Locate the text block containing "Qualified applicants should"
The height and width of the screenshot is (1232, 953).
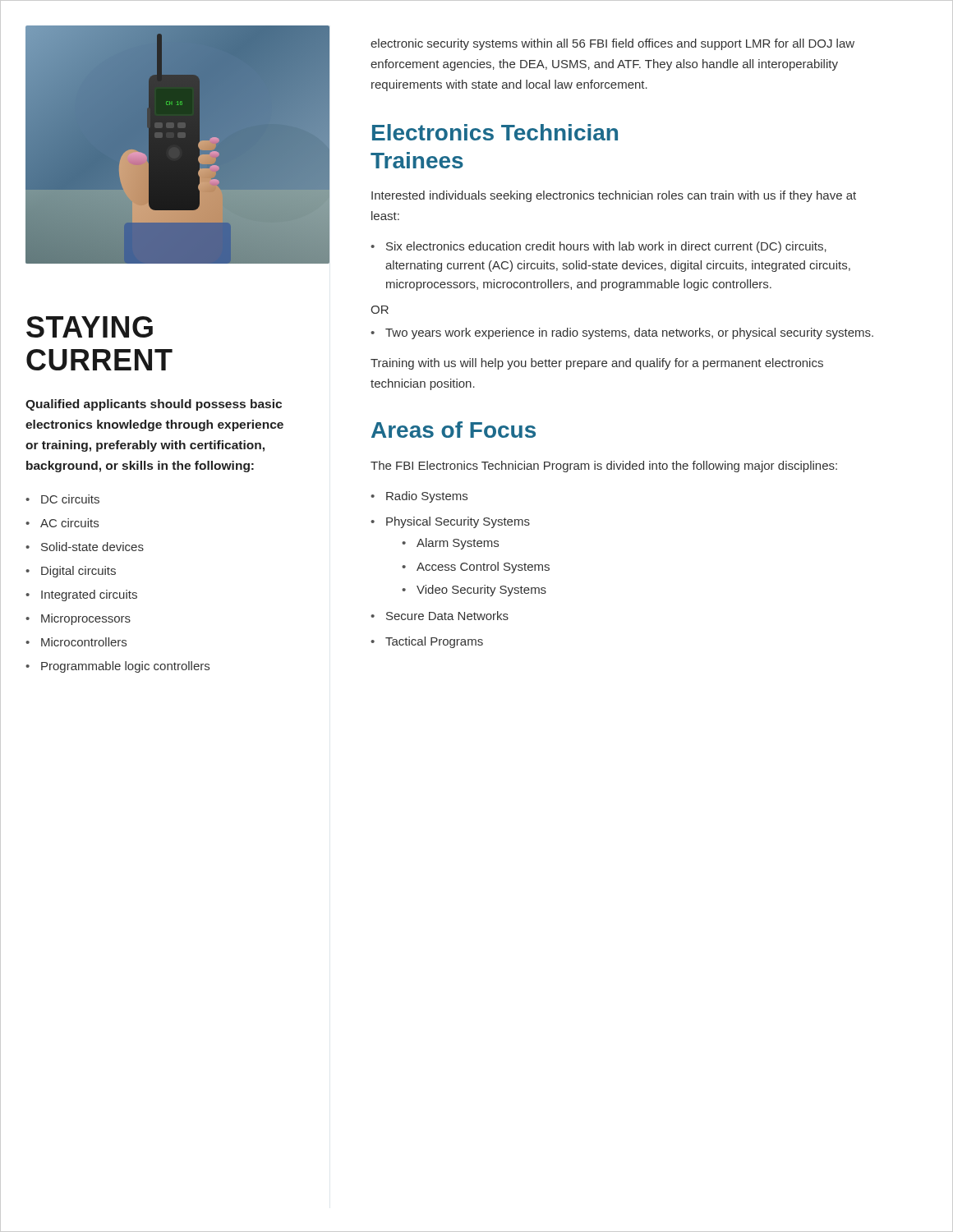click(155, 434)
